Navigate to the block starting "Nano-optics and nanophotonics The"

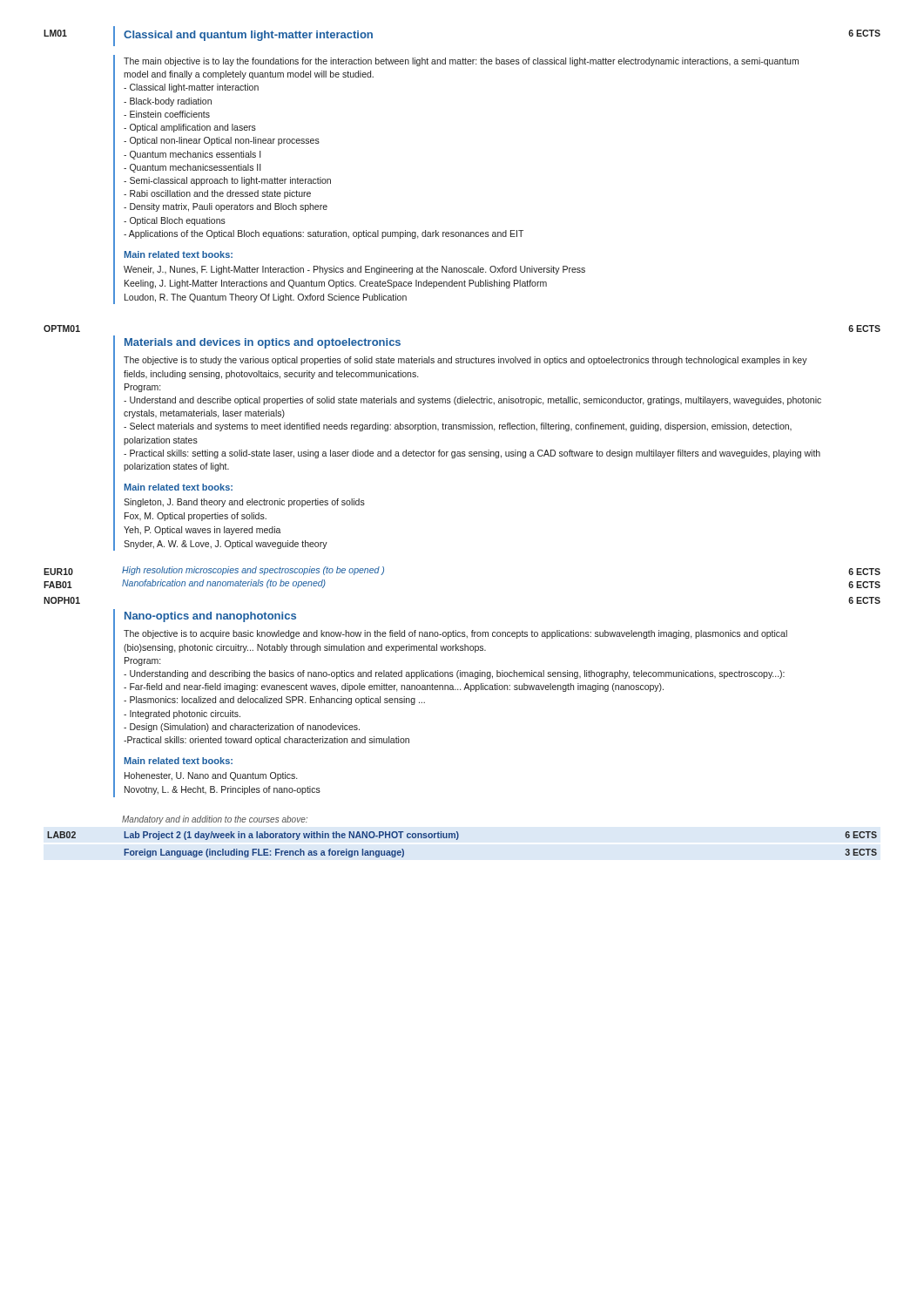(x=462, y=703)
